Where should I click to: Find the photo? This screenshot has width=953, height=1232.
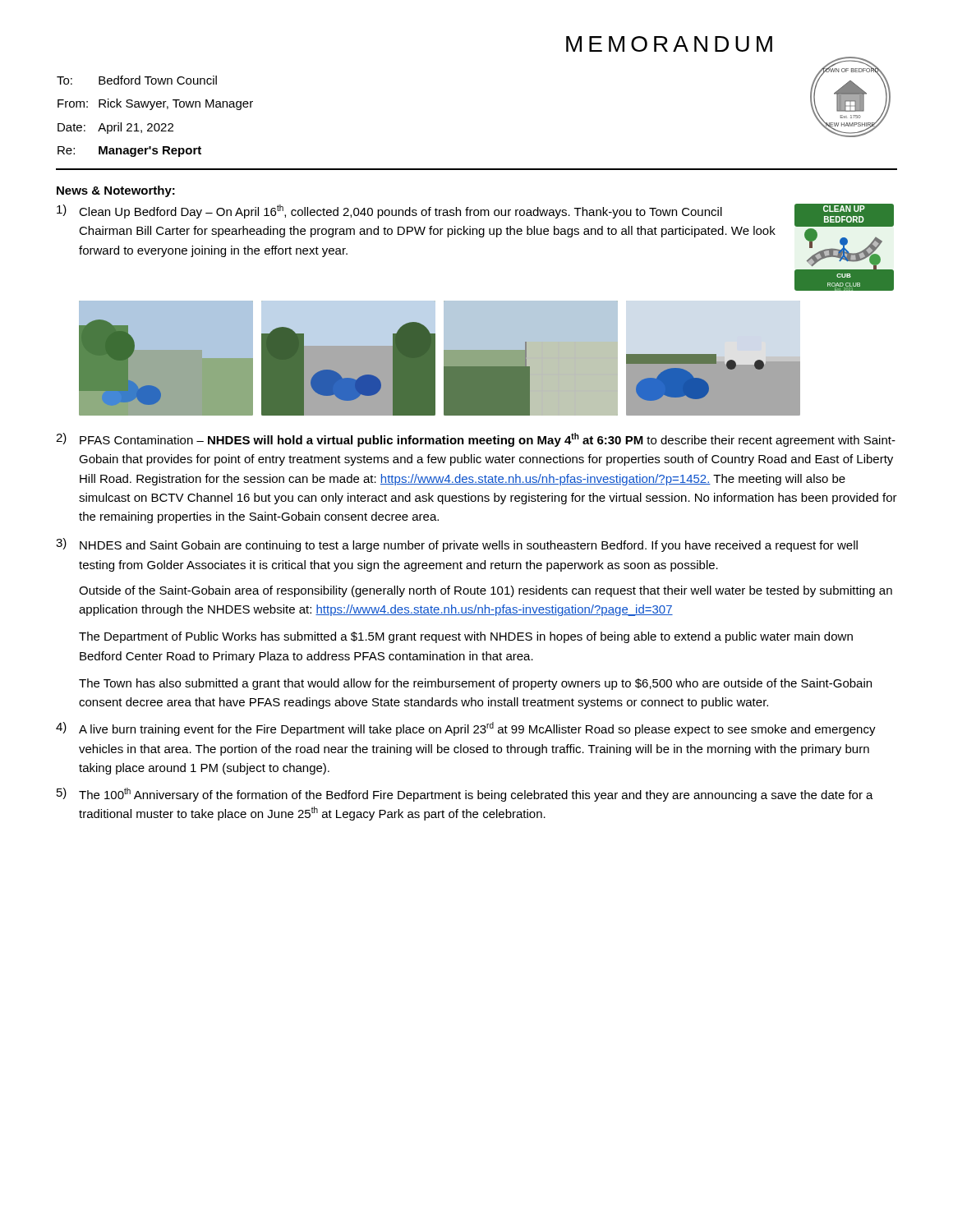pyautogui.click(x=488, y=358)
